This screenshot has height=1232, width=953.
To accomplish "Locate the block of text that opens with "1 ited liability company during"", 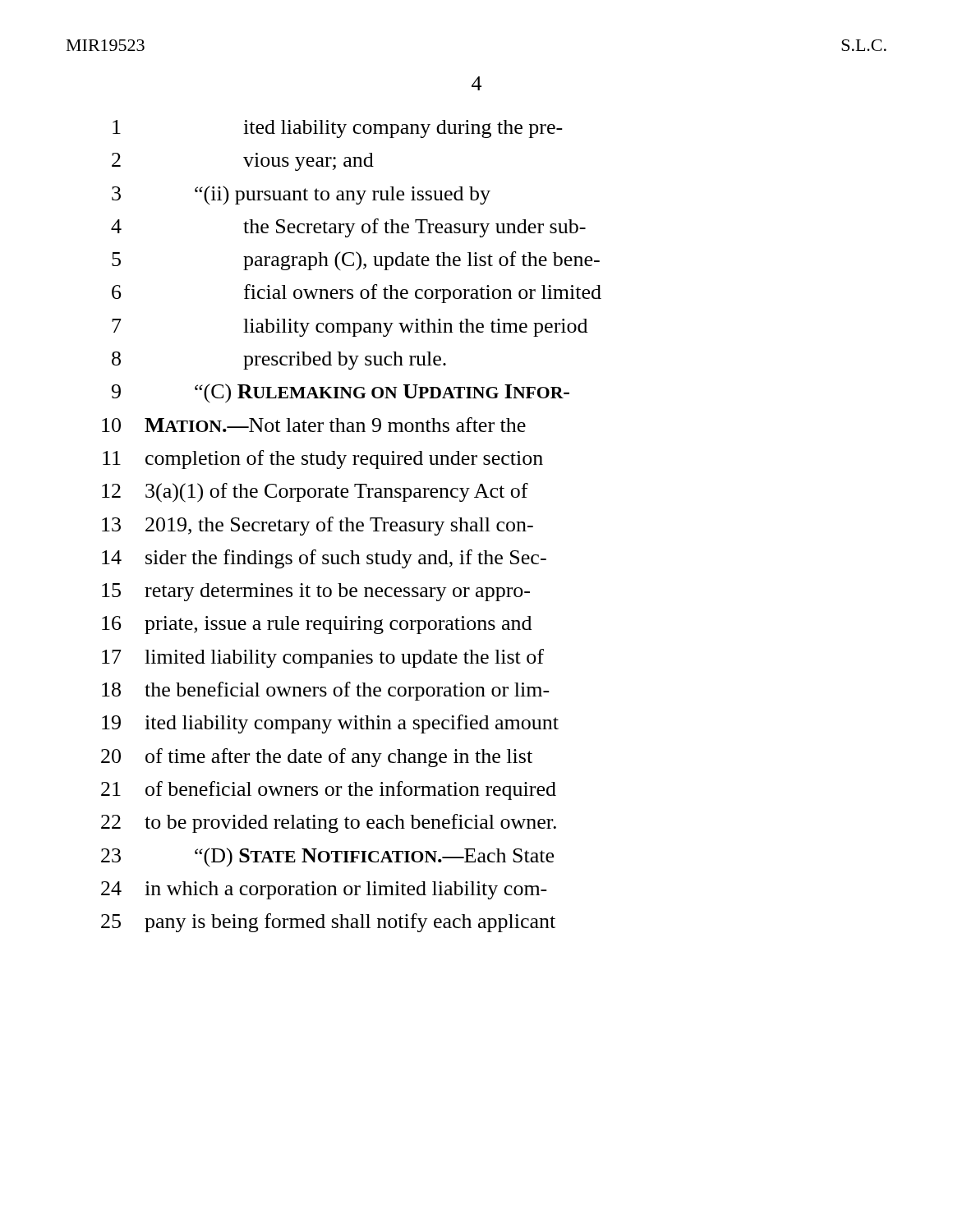I will (x=476, y=127).
